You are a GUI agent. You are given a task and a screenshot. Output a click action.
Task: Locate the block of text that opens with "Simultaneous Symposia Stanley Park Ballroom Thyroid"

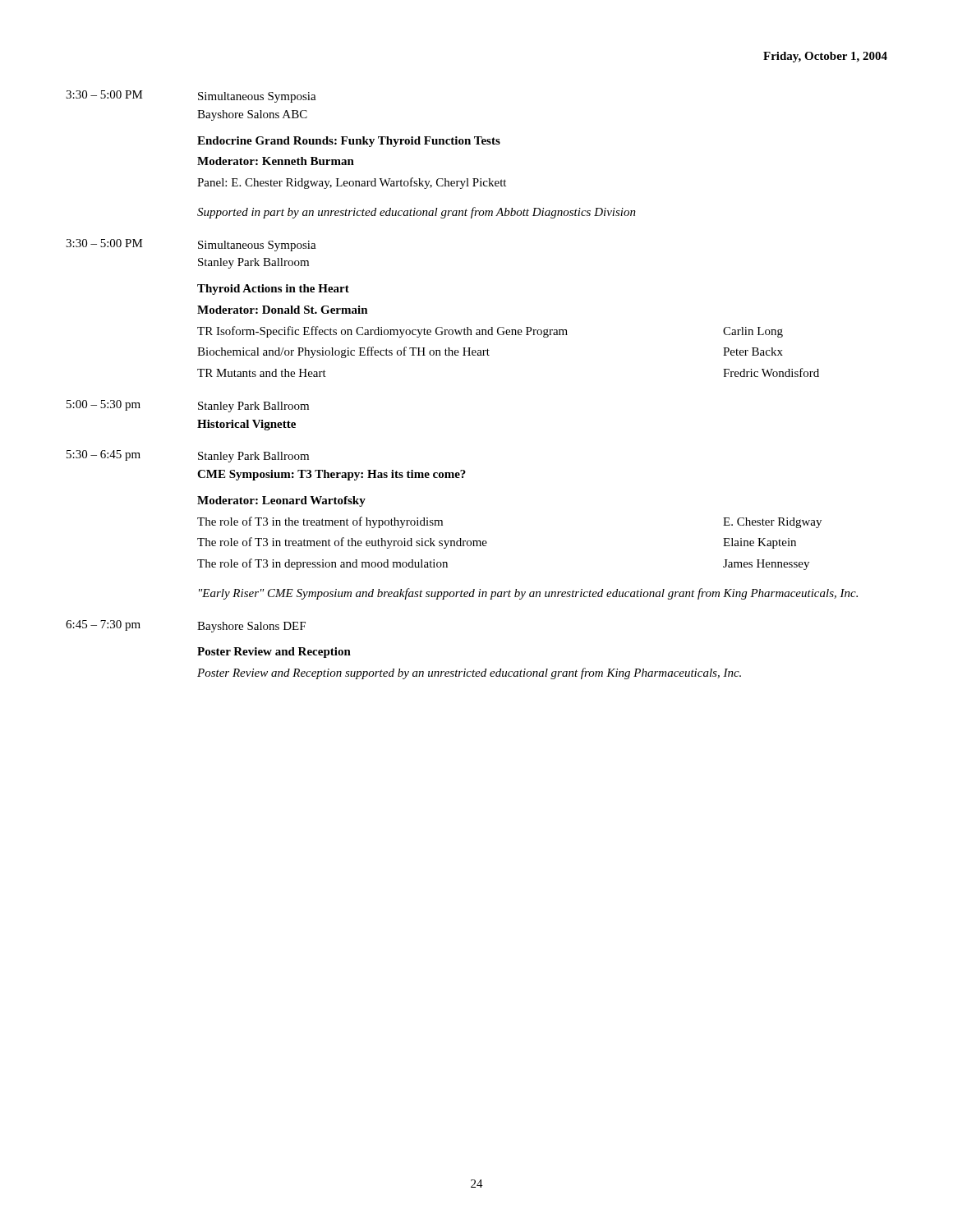[257, 246]
